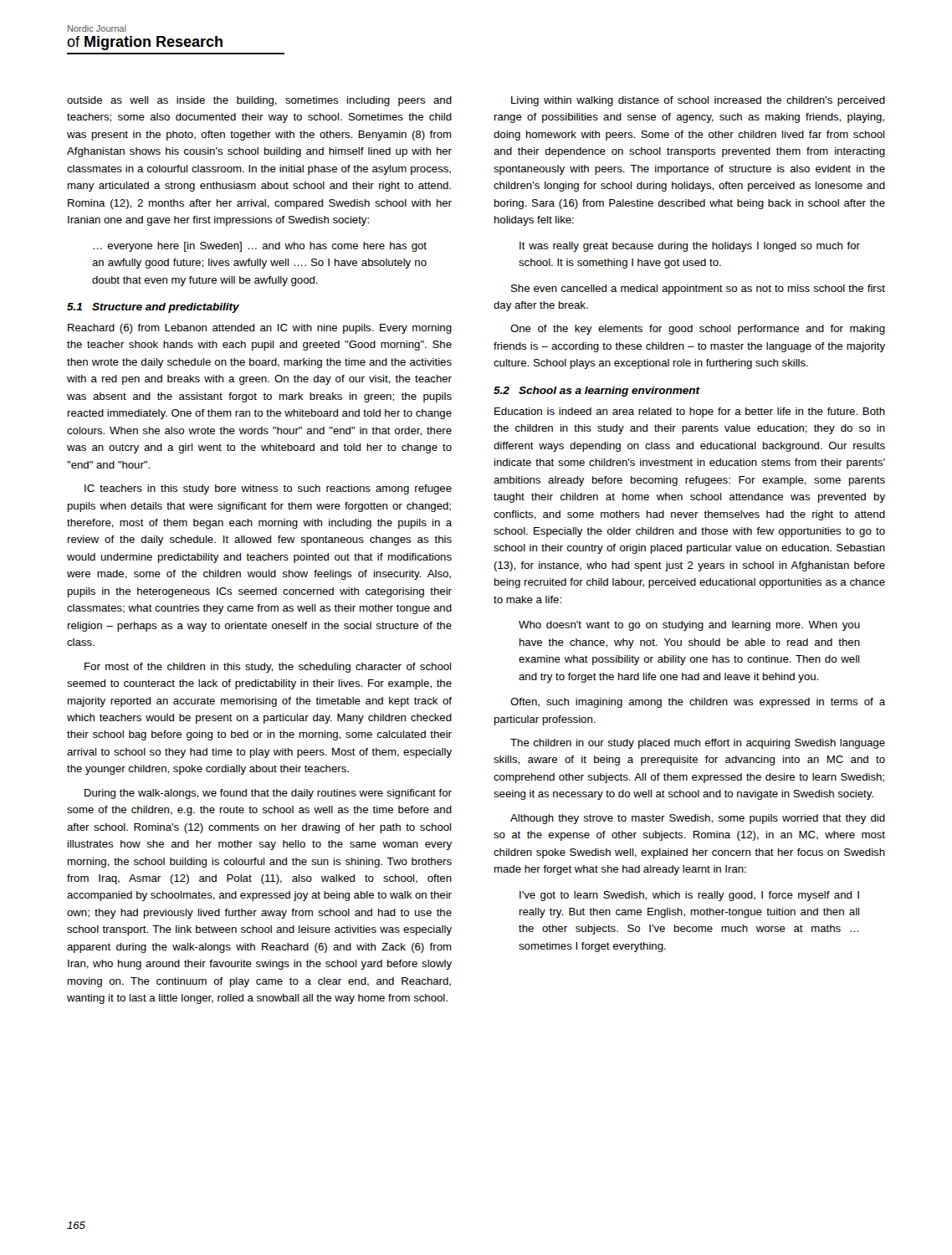Click on the text block that reads "outside as well as"
The image size is (952, 1255).
259,160
